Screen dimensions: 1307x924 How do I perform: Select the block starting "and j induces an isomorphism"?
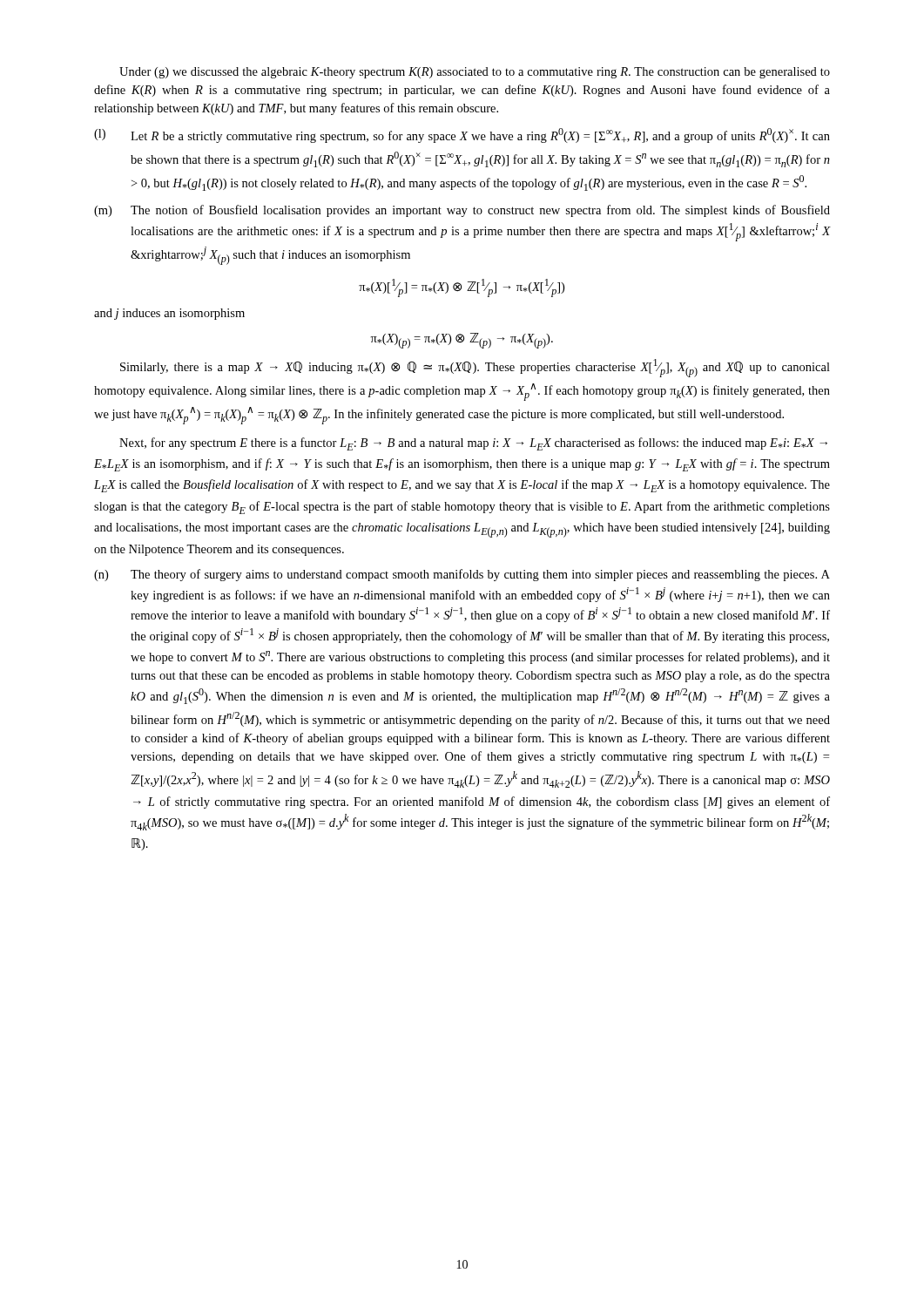click(x=169, y=313)
